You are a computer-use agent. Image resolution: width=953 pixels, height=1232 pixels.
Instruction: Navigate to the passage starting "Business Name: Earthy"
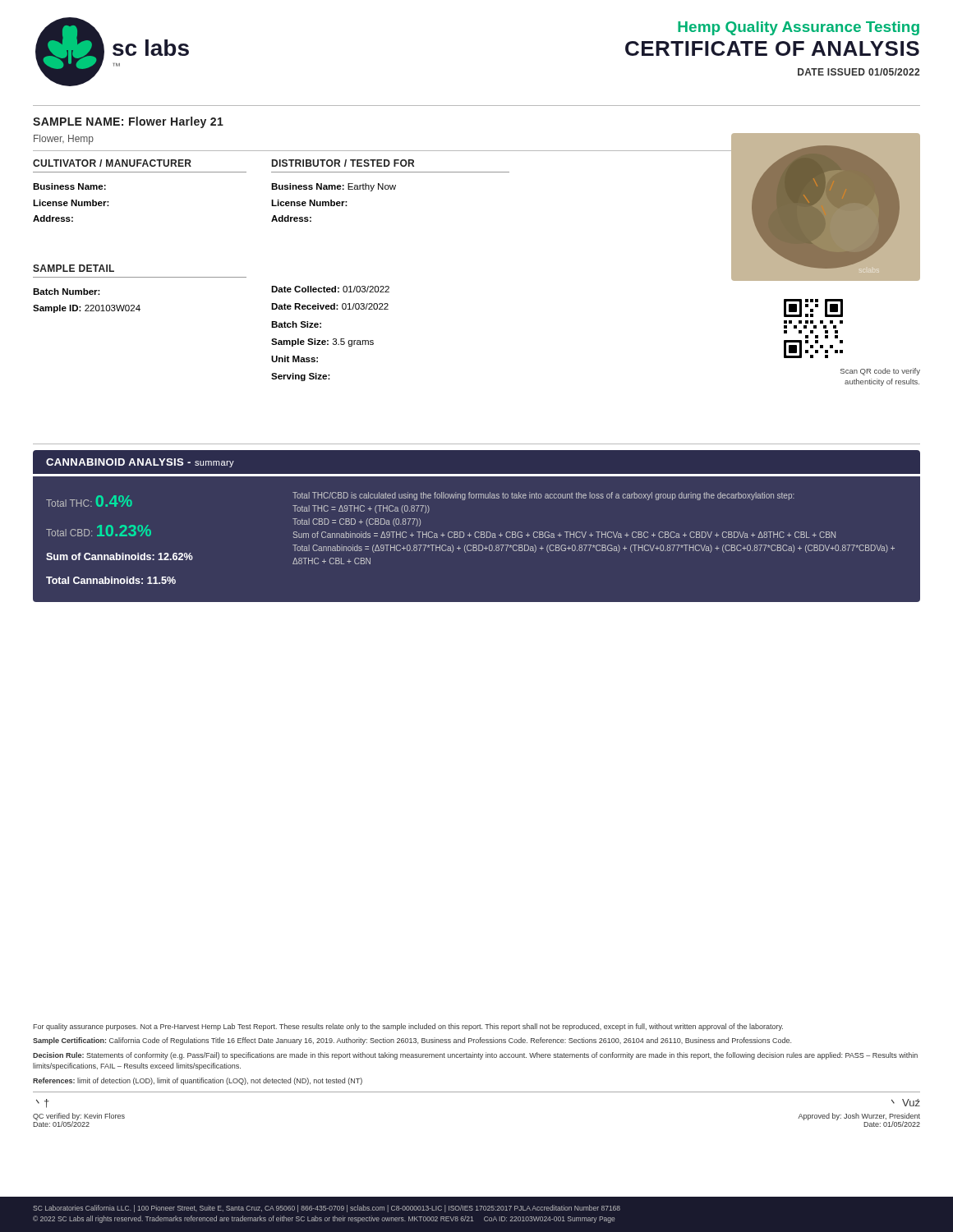(334, 202)
